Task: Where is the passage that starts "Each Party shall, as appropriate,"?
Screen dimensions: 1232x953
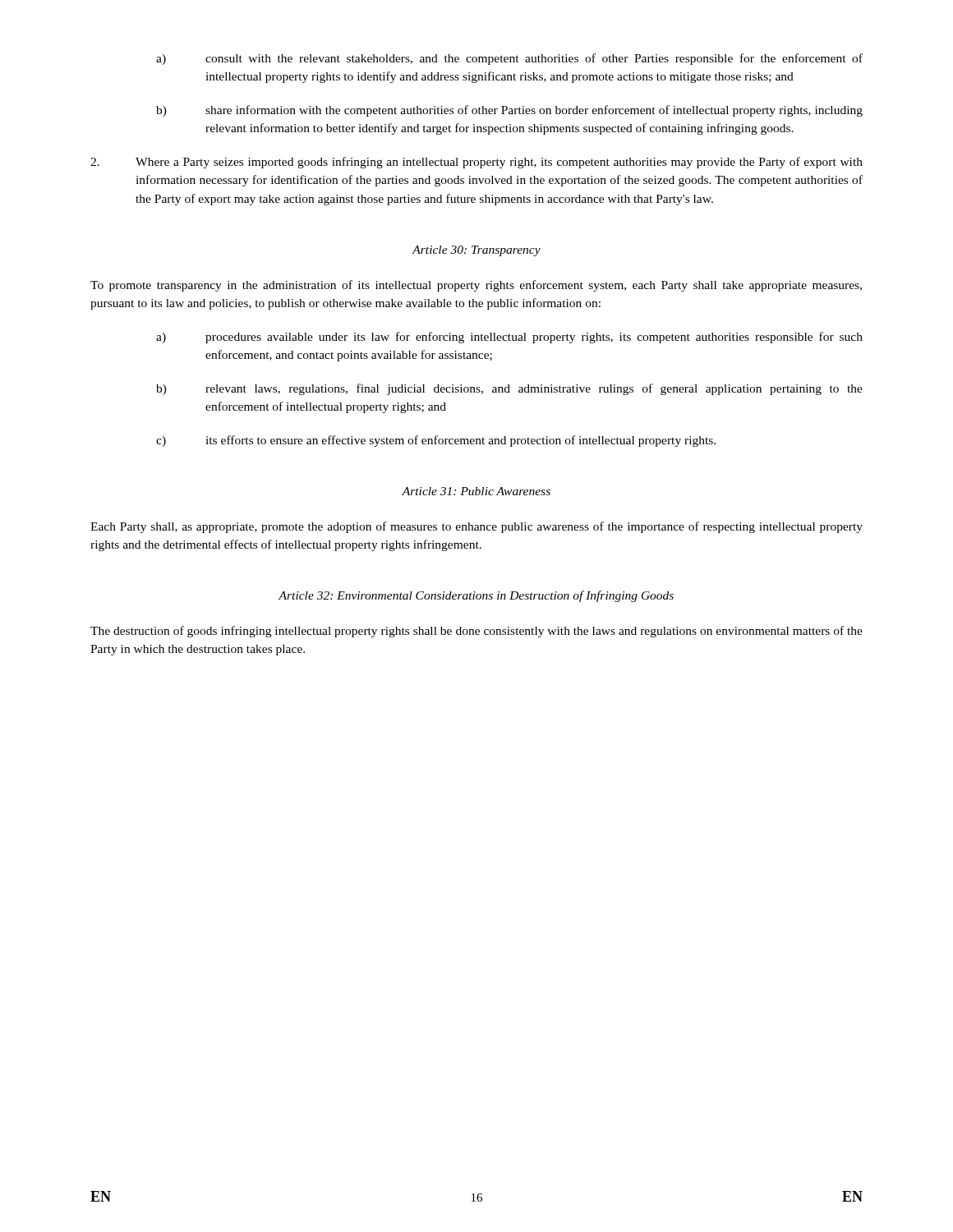Action: click(x=476, y=535)
